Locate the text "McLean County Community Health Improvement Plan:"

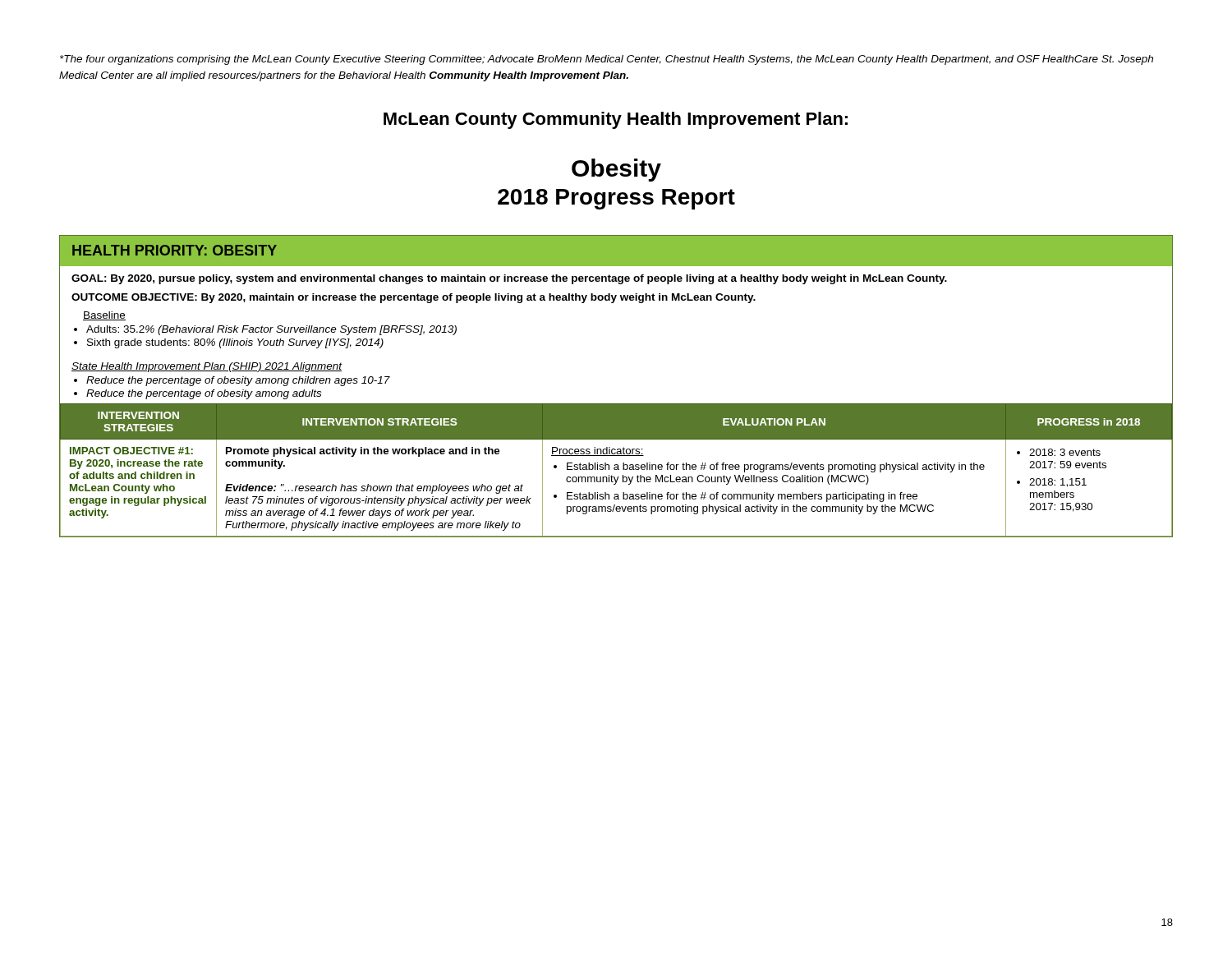tap(616, 119)
